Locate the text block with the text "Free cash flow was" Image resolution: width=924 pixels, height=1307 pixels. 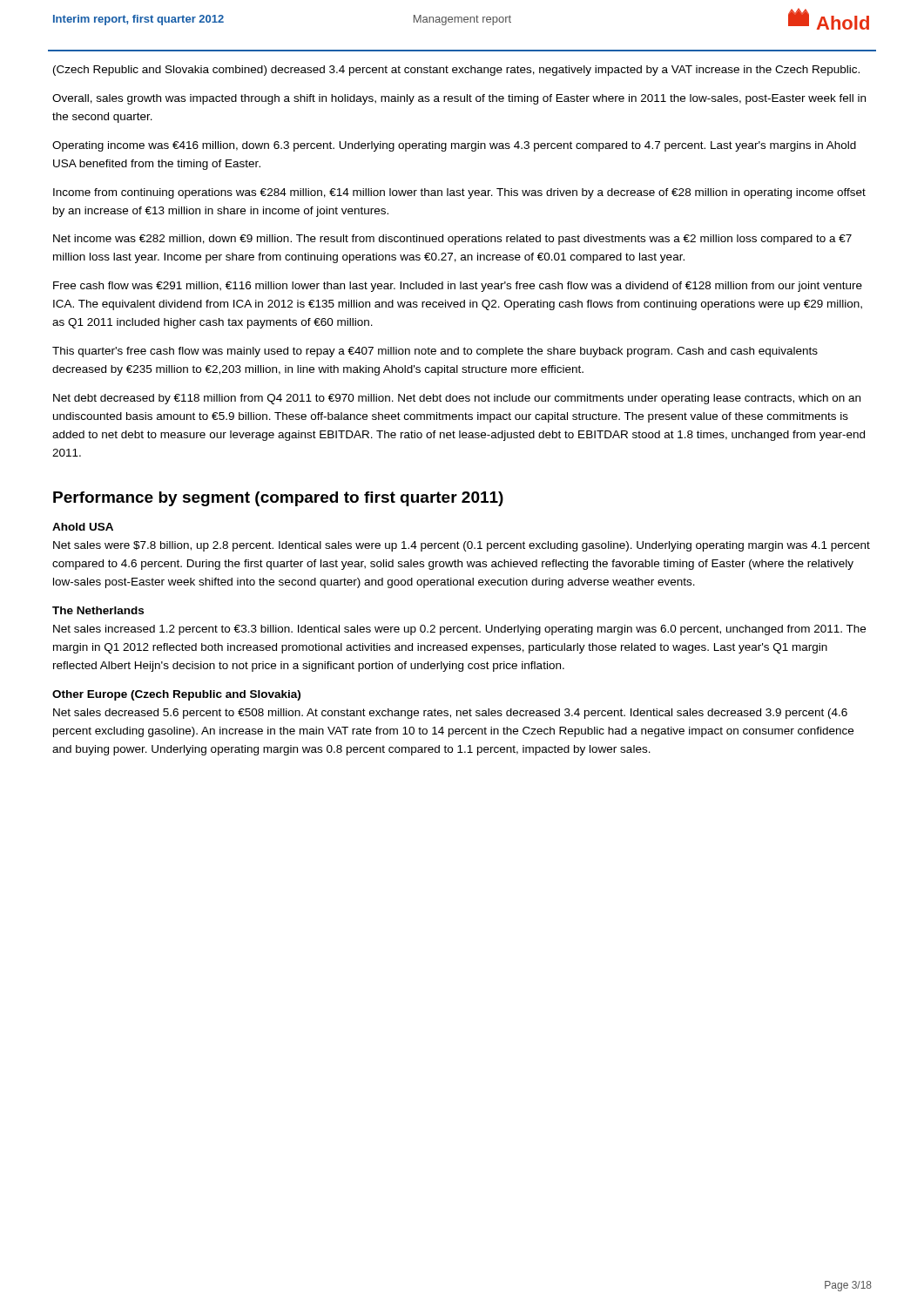[458, 304]
